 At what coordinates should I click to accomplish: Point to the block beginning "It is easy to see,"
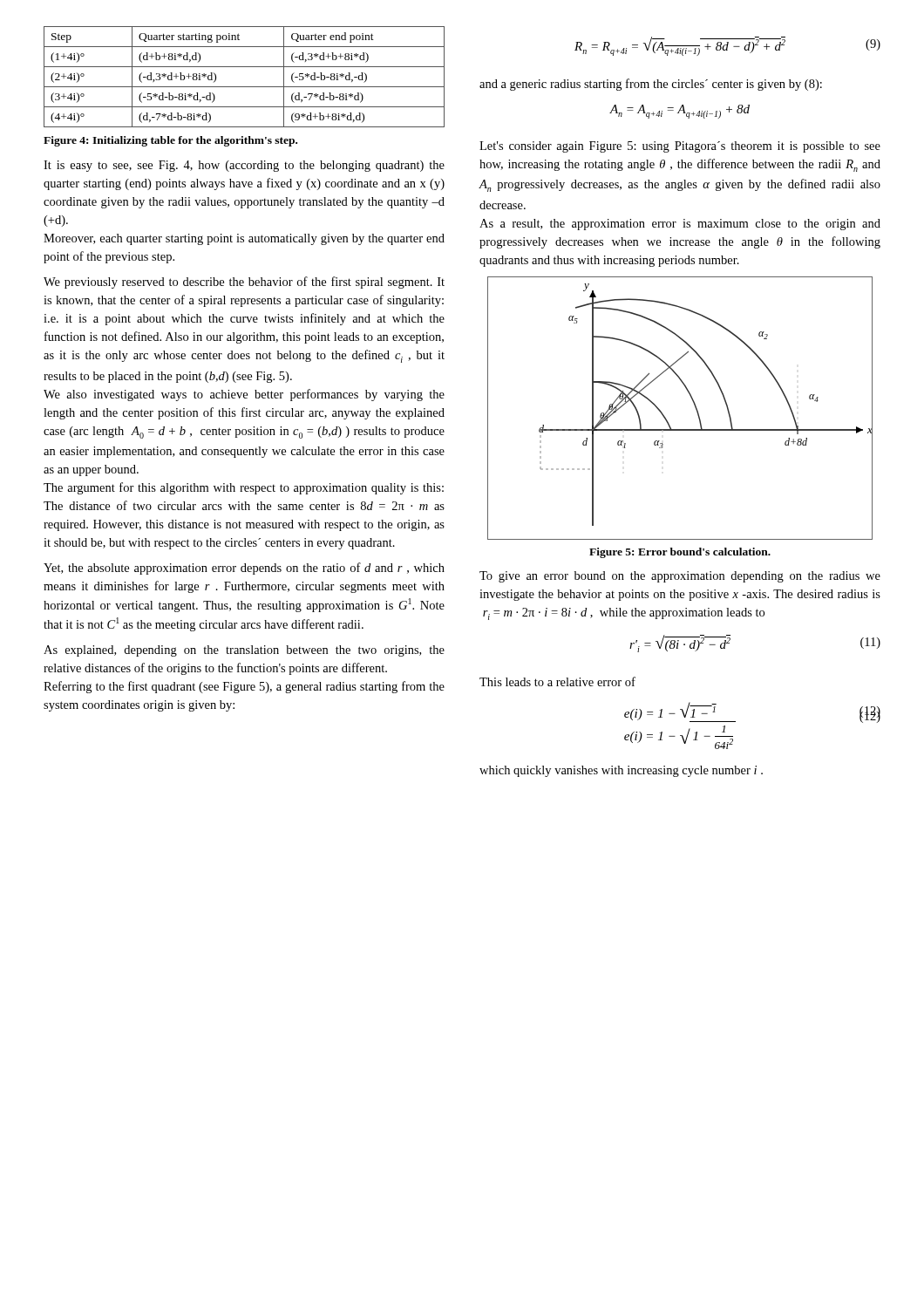tap(244, 435)
